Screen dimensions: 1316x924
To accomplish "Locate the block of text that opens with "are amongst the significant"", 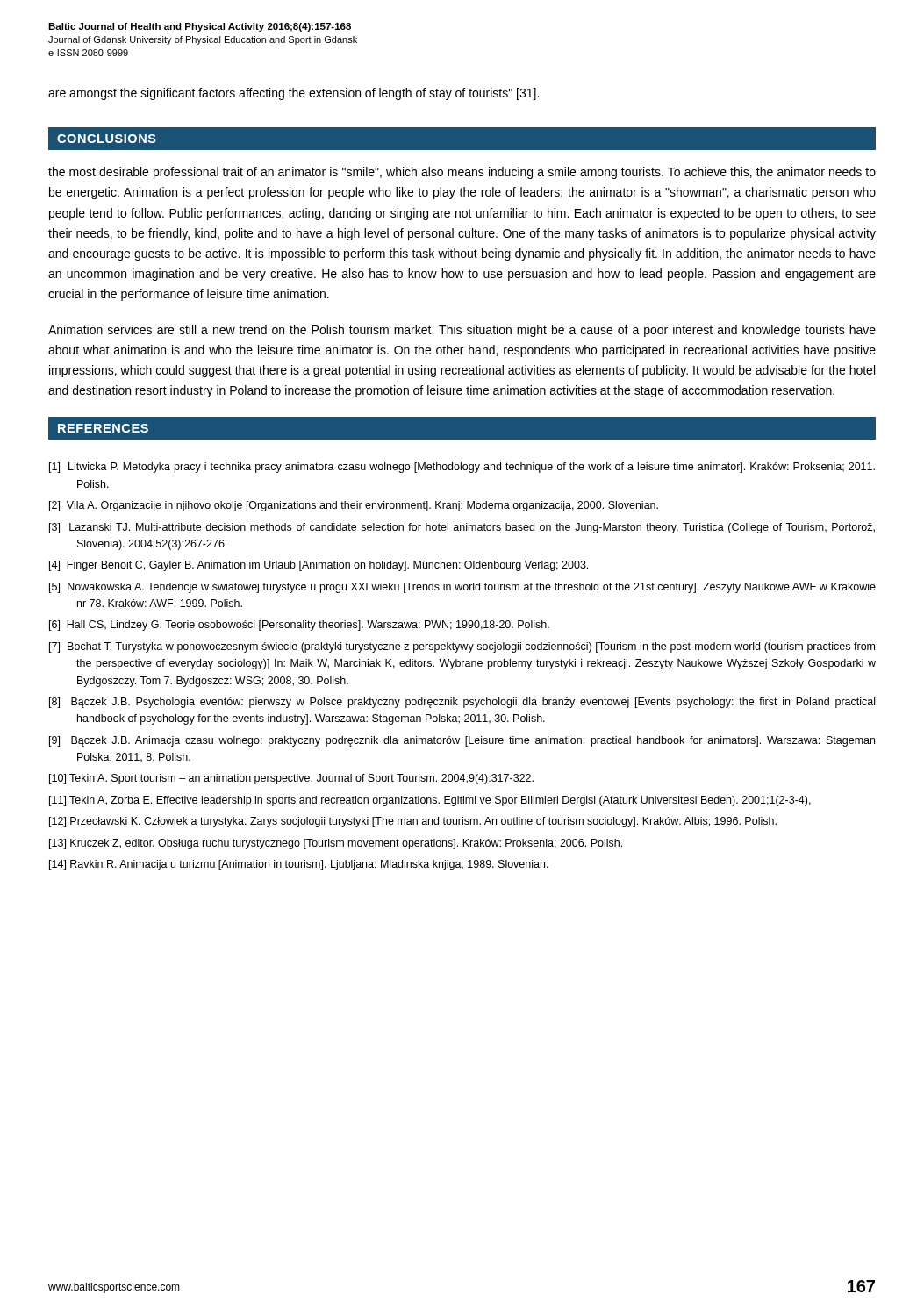I will coord(294,93).
